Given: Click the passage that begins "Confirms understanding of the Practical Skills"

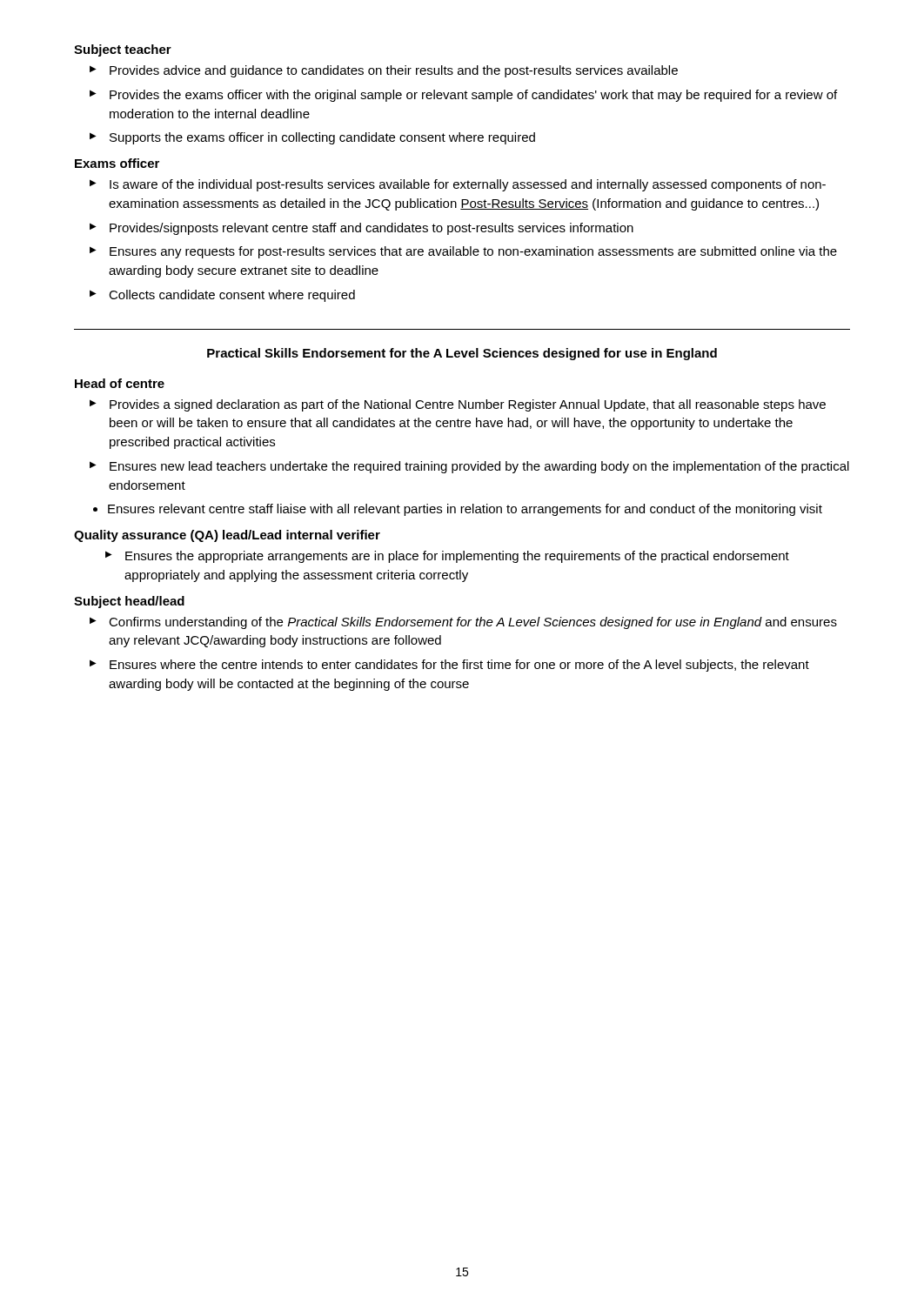Looking at the screenshot, I should point(473,631).
